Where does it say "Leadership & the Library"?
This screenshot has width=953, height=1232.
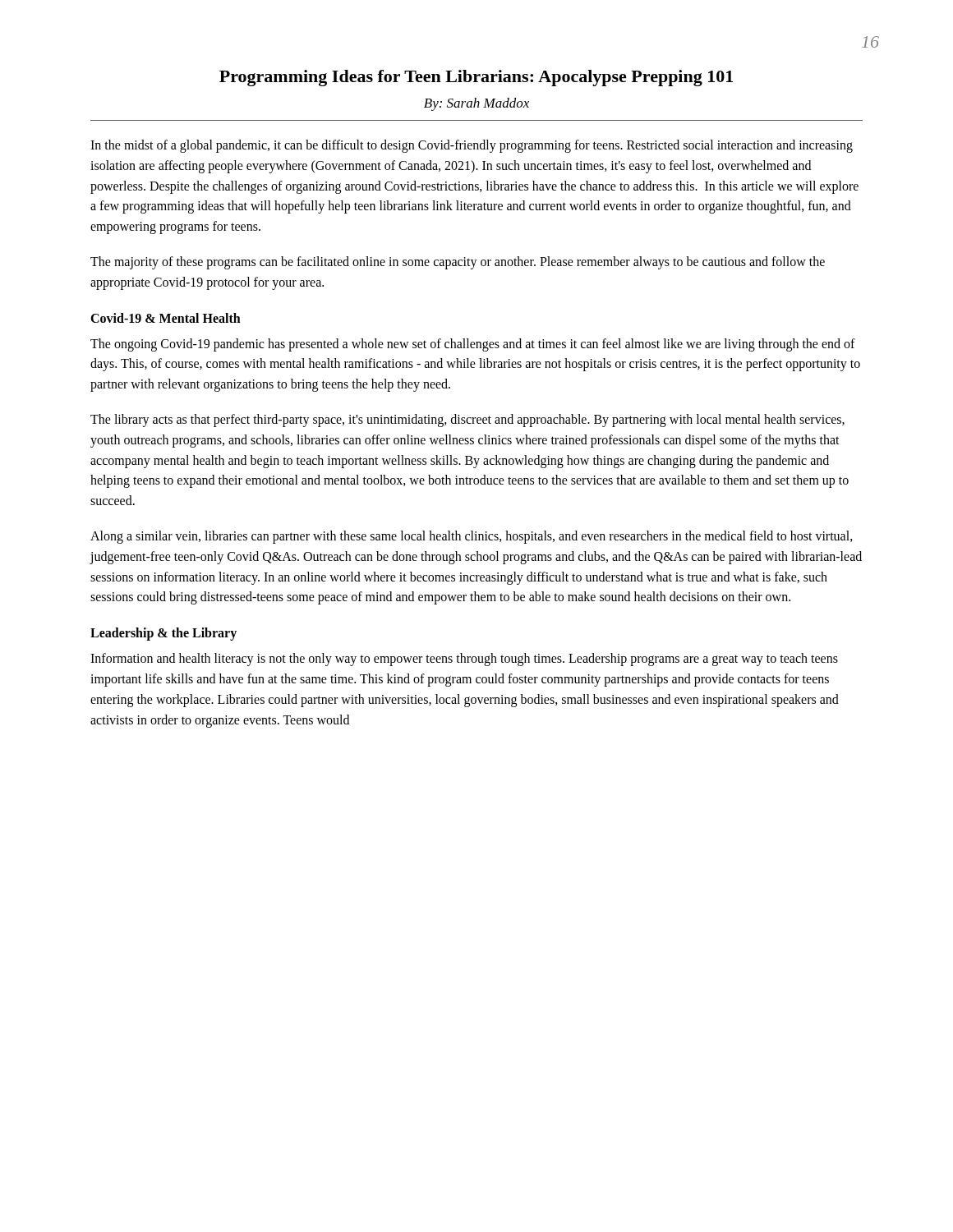[x=164, y=633]
